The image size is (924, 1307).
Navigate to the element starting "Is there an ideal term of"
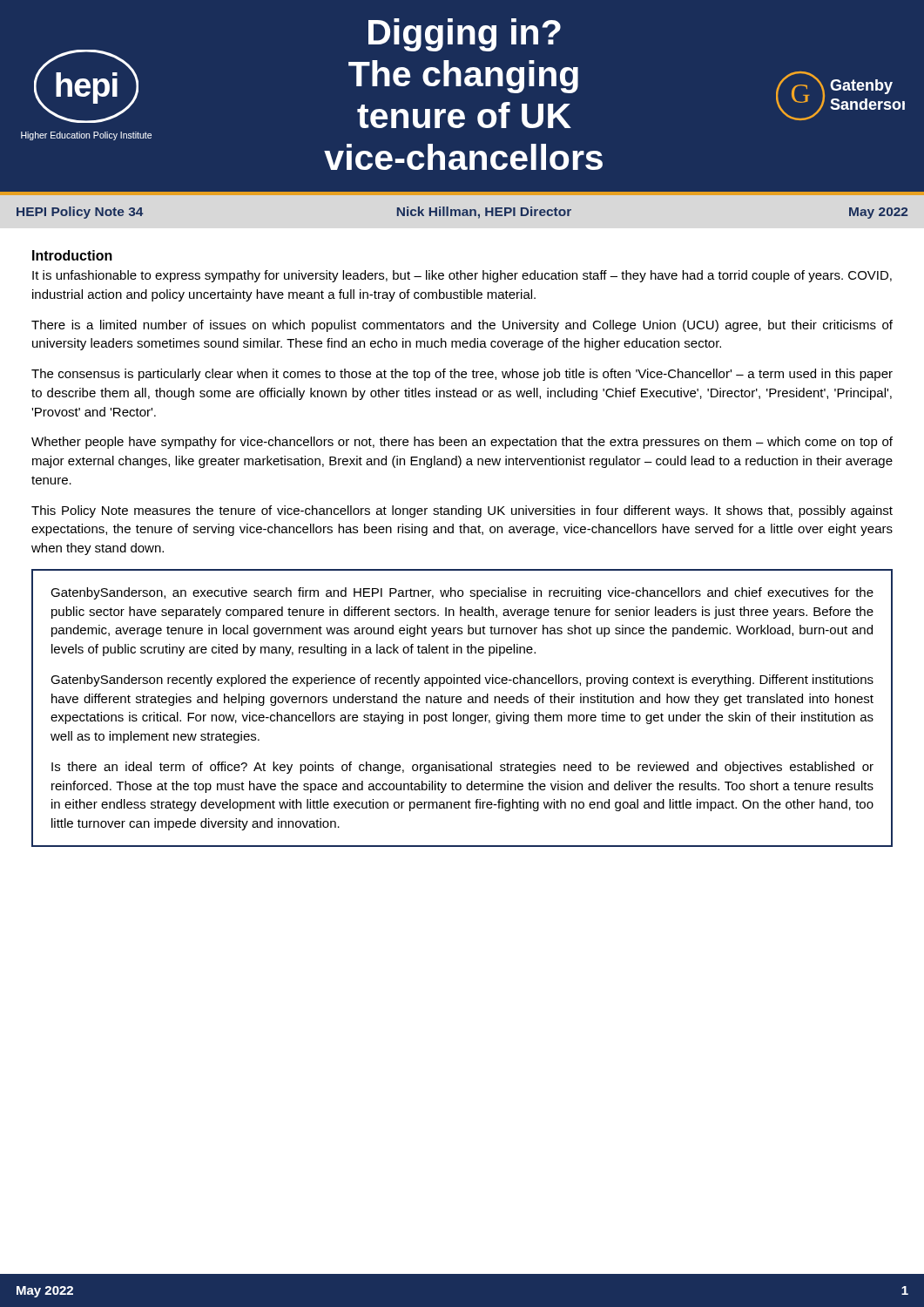(462, 795)
